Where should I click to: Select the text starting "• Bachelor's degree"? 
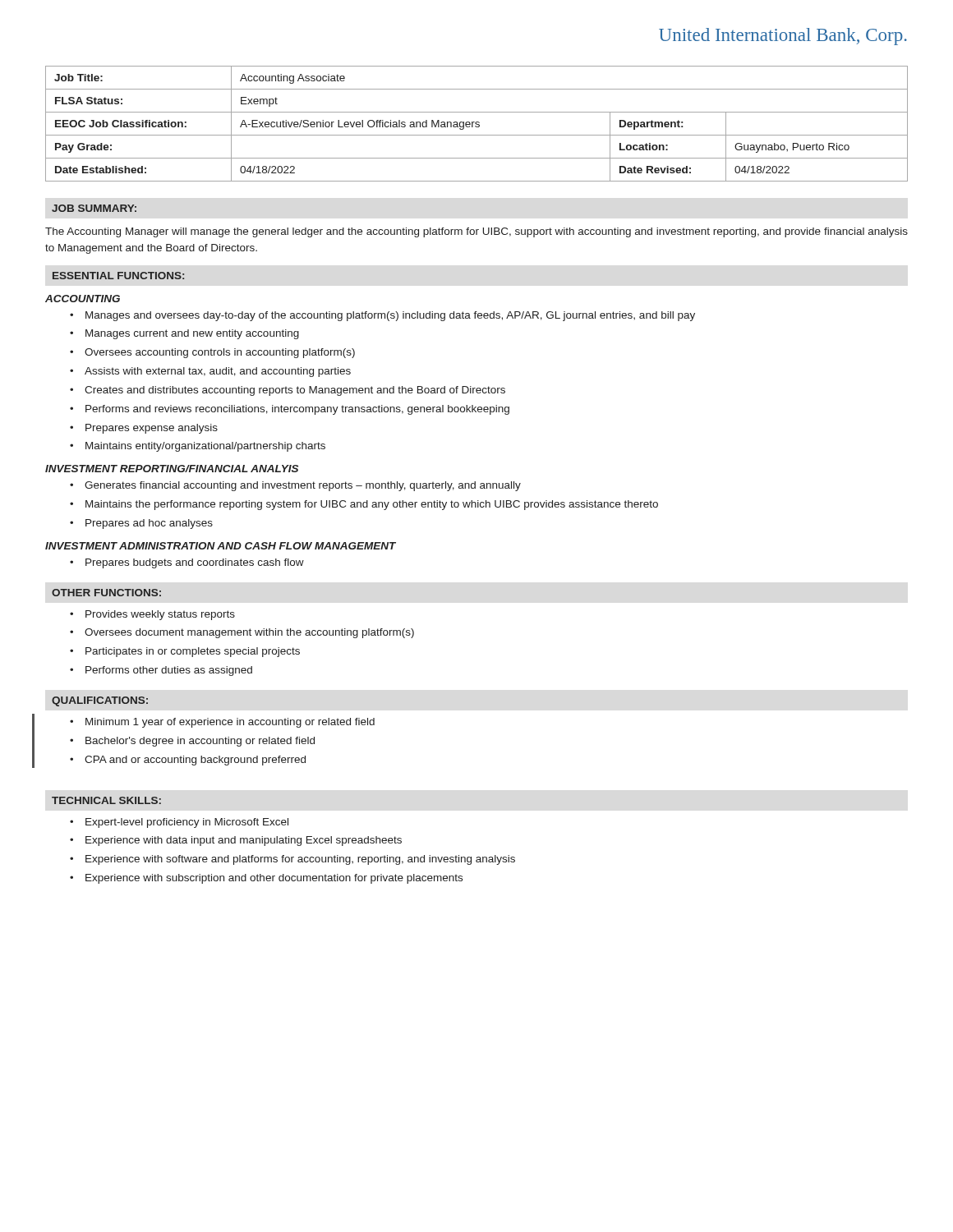[192, 742]
